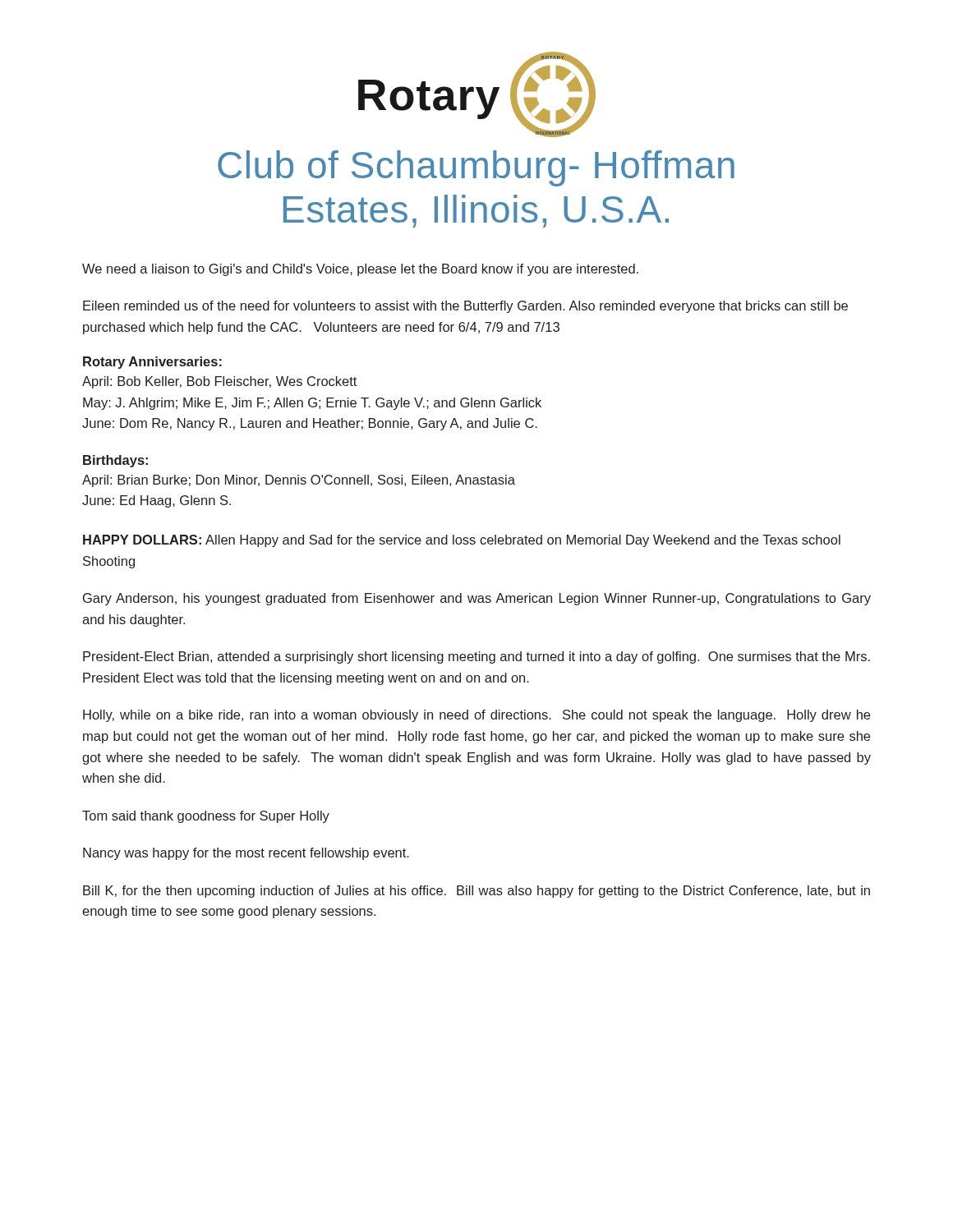
Task: Find the block starting "President-Elect Brian, attended a"
Action: (x=476, y=667)
